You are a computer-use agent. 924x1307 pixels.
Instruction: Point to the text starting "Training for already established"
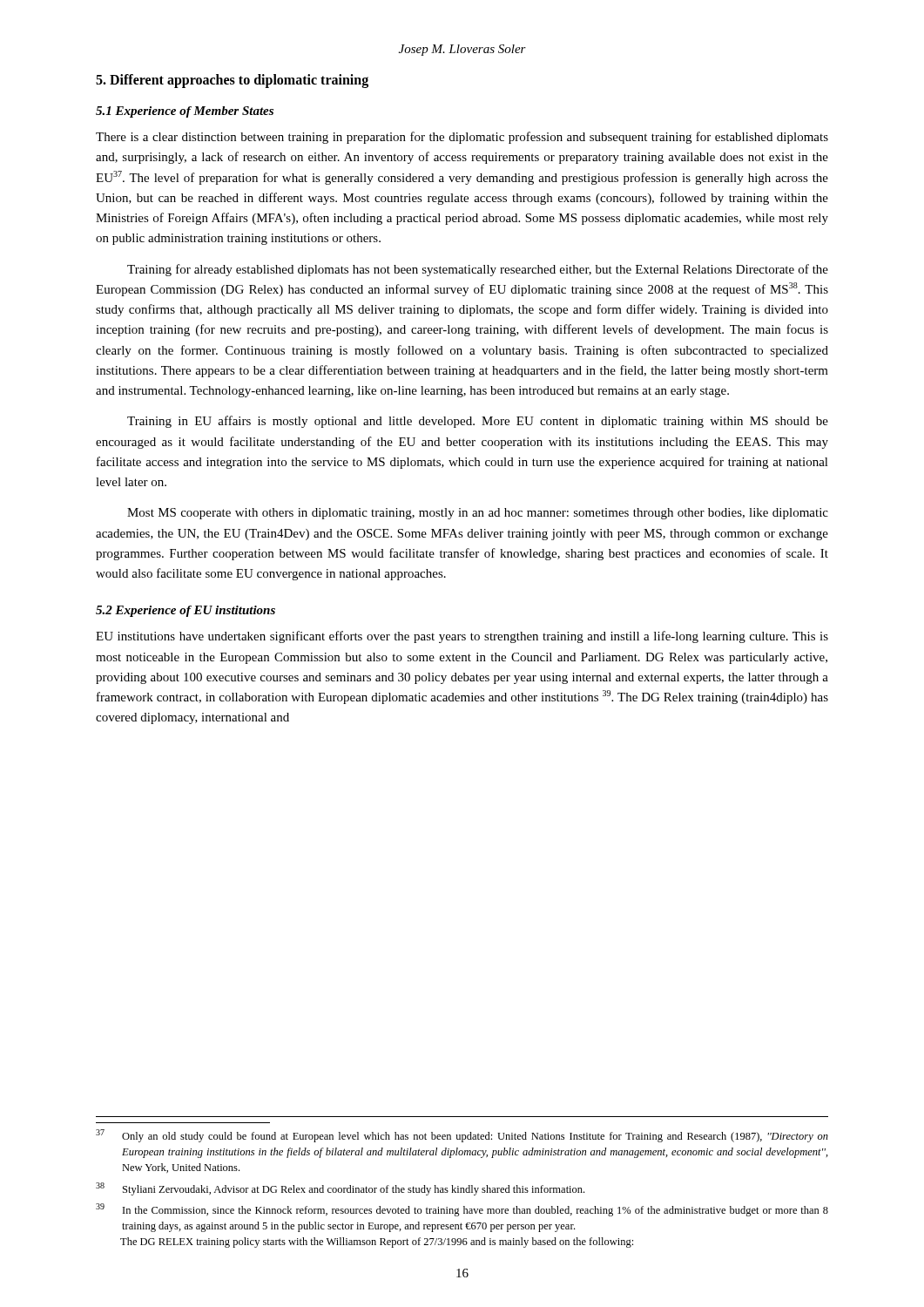[462, 330]
